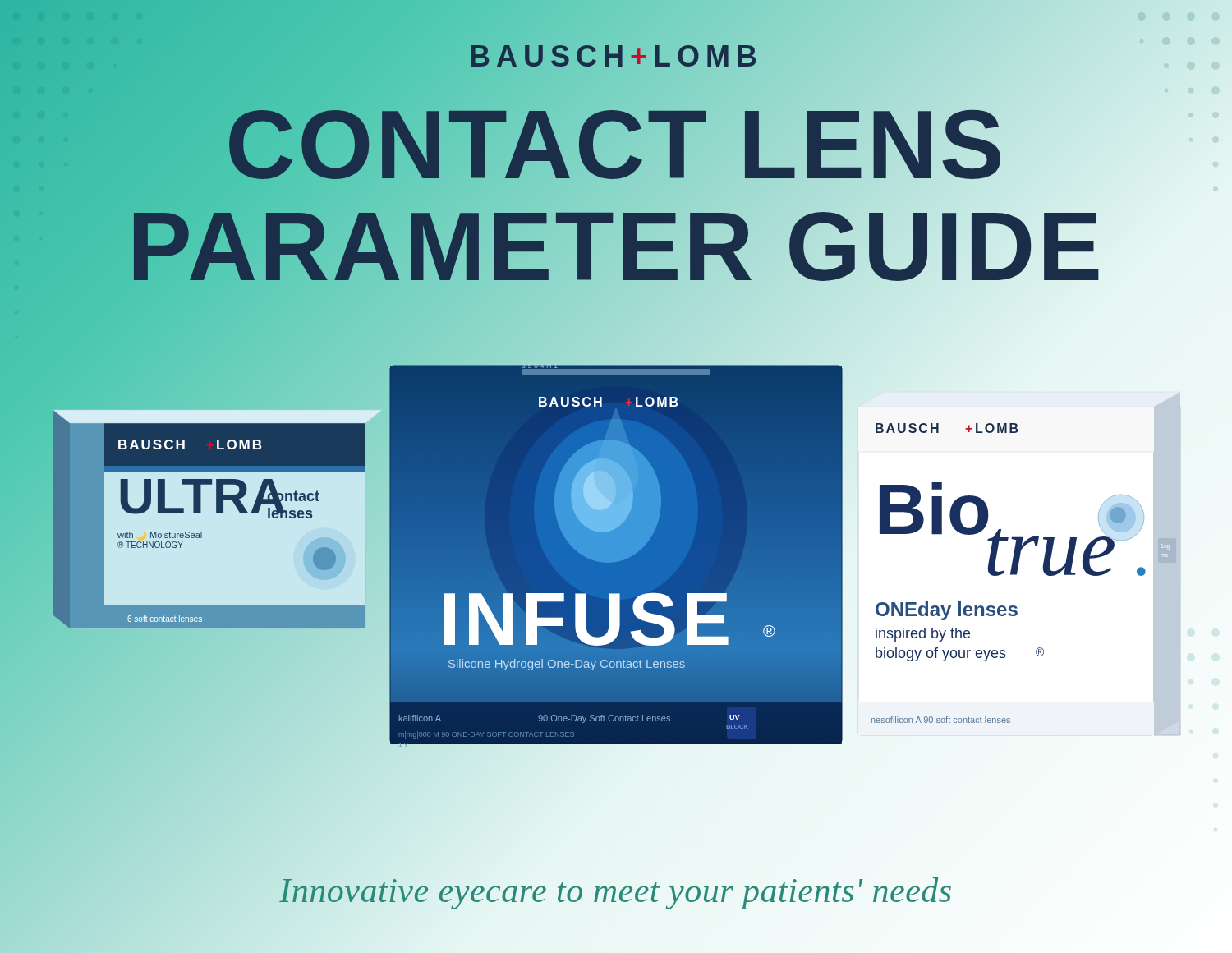1232x953 pixels.
Task: Locate the photo
Action: pos(616,567)
